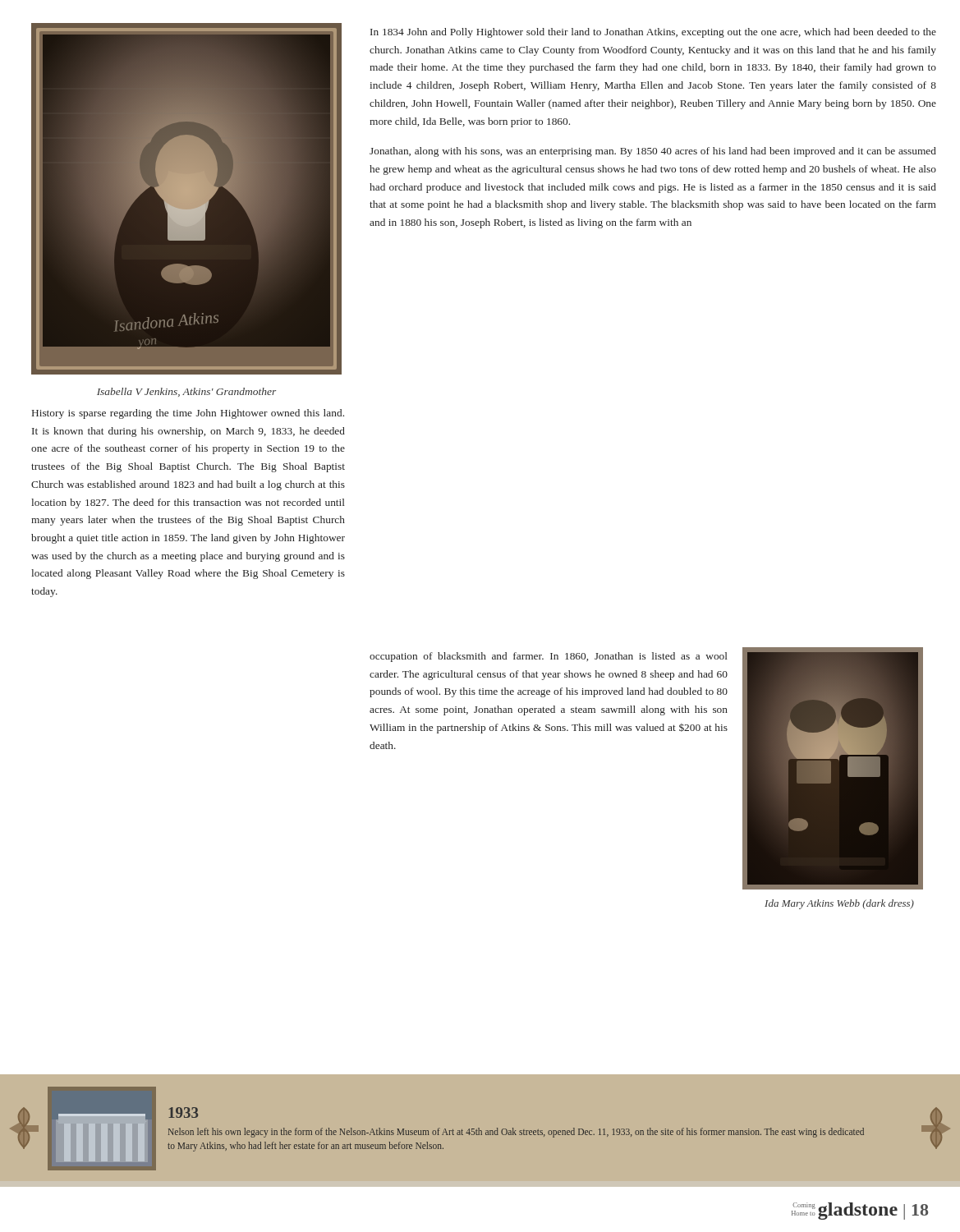Navigate to the region starting "History is sparse regarding the time John"
Screen dimensions: 1232x960
point(188,502)
